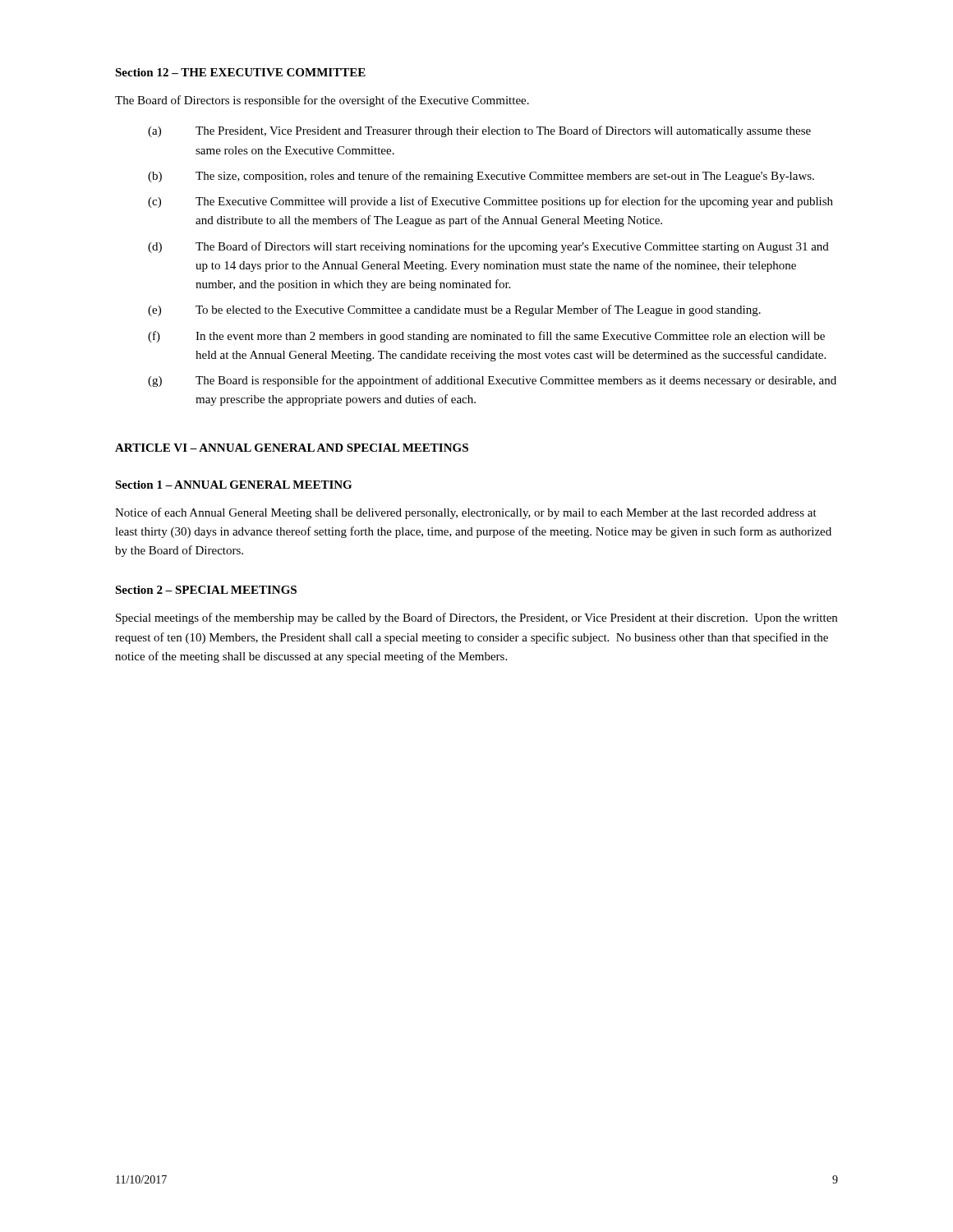Locate the text block starting "Section 1 – ANNUAL"
The height and width of the screenshot is (1232, 953).
click(x=234, y=484)
